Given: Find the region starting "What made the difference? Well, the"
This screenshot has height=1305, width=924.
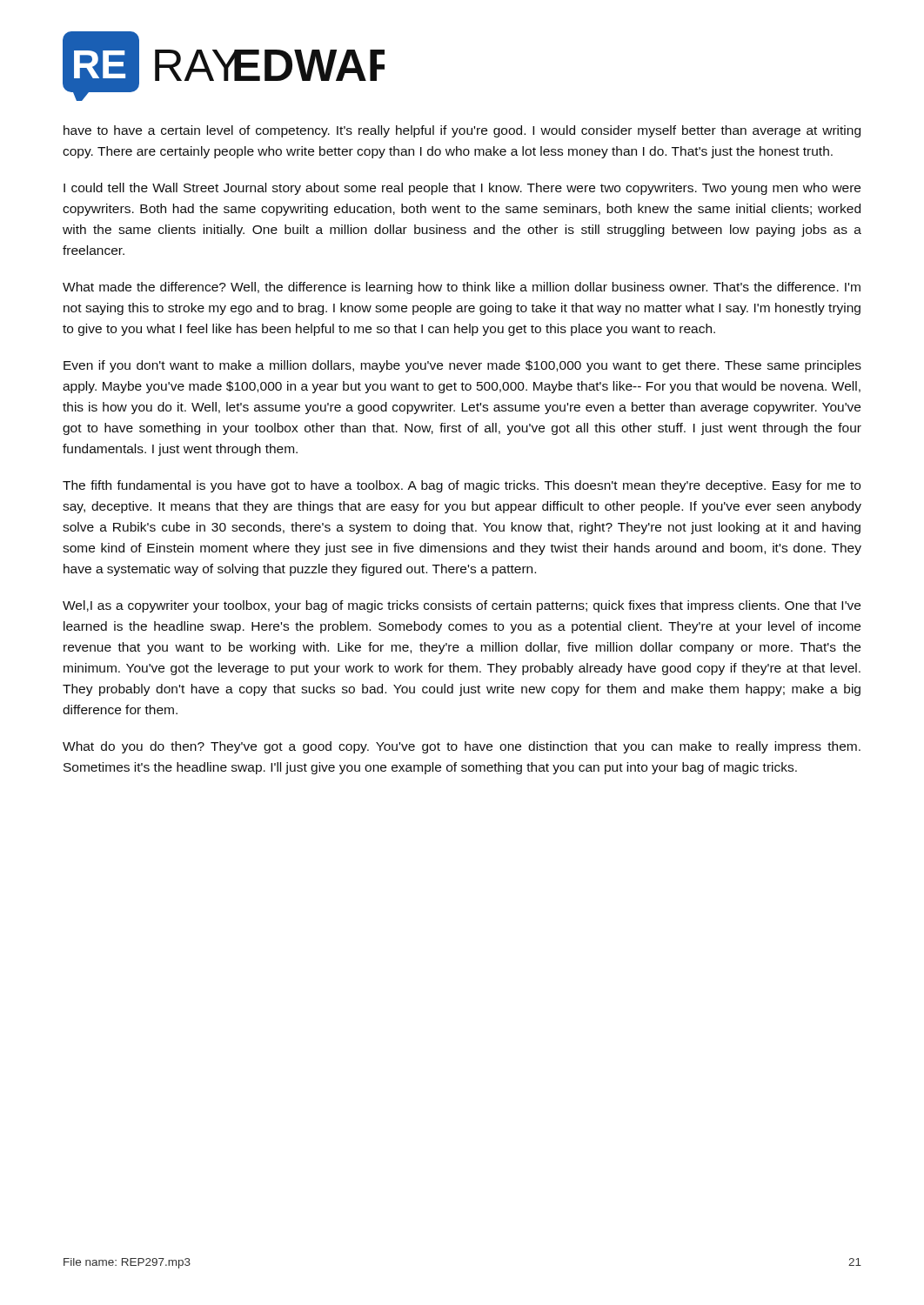Looking at the screenshot, I should point(462,308).
